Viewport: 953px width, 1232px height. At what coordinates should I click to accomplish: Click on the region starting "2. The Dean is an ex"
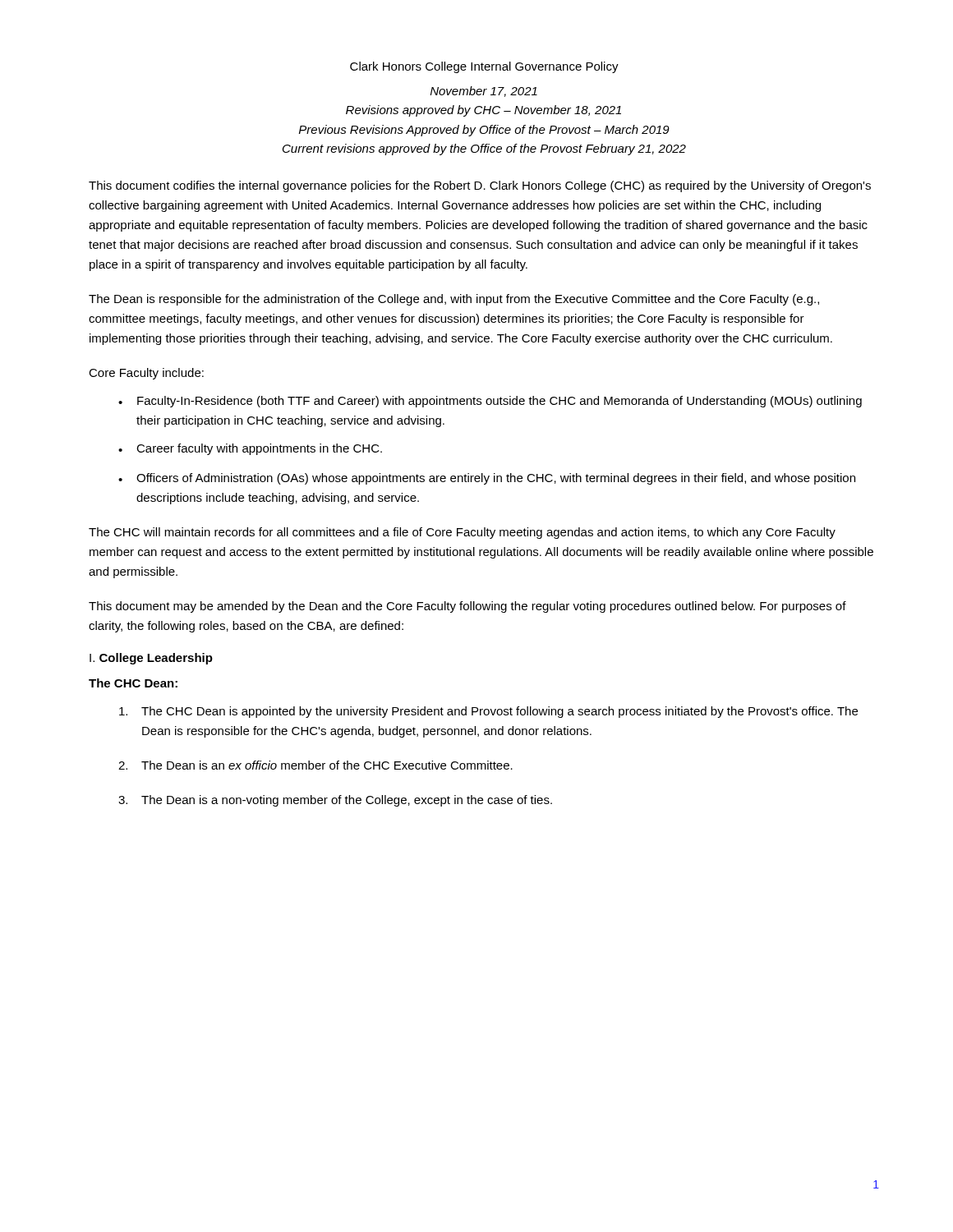tap(316, 765)
